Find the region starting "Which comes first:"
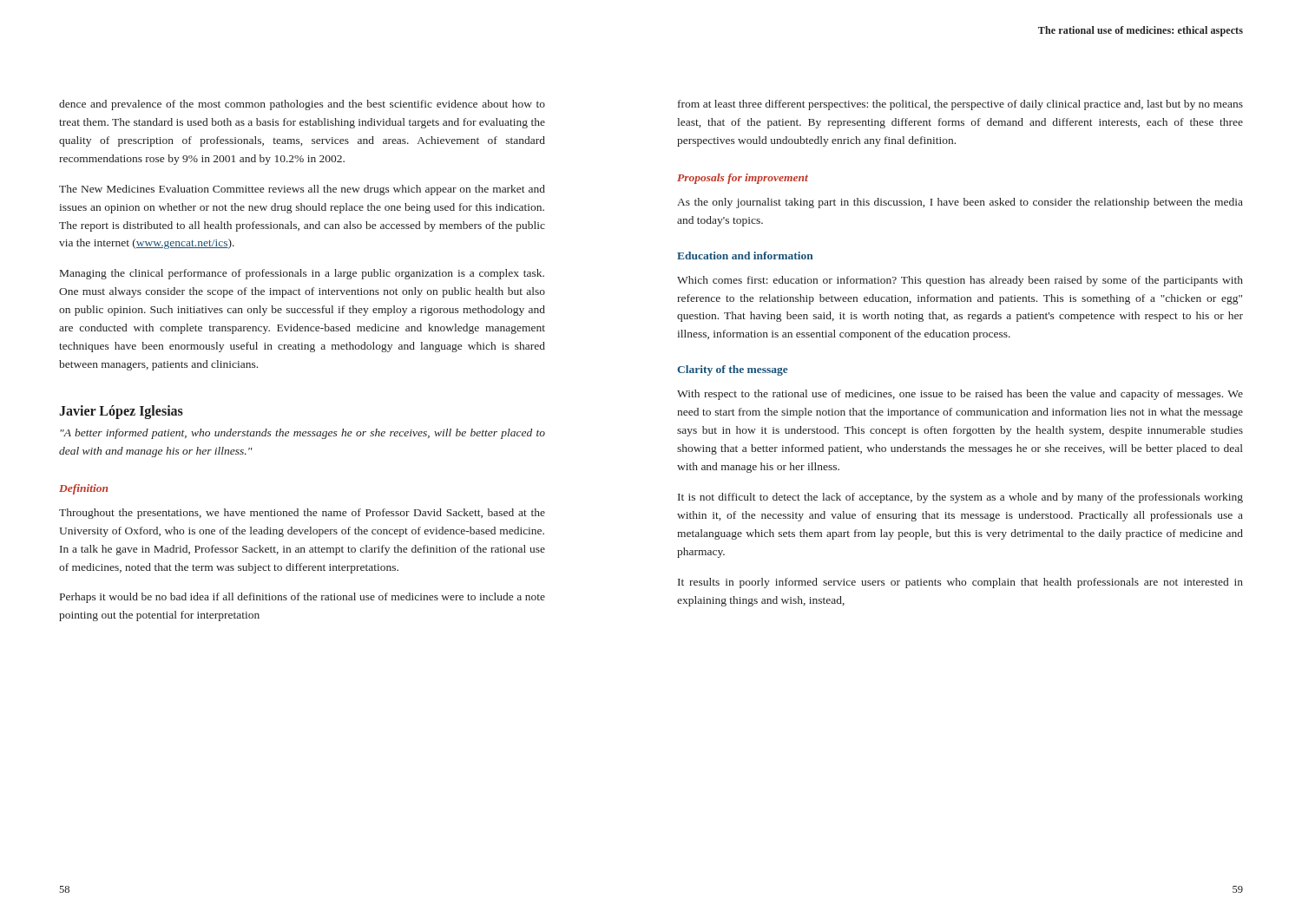The height and width of the screenshot is (924, 1302). [960, 308]
